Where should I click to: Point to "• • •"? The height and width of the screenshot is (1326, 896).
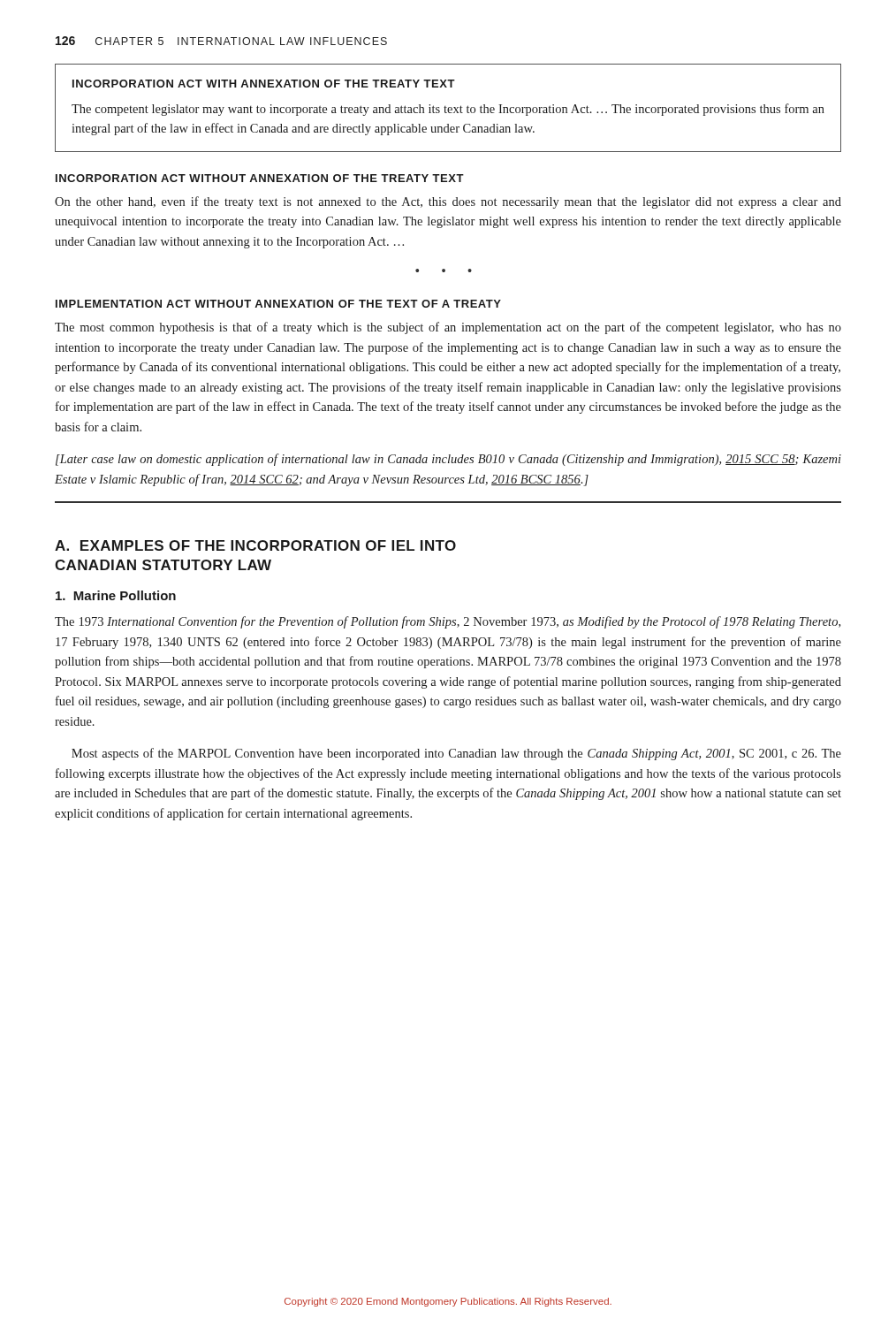[448, 271]
